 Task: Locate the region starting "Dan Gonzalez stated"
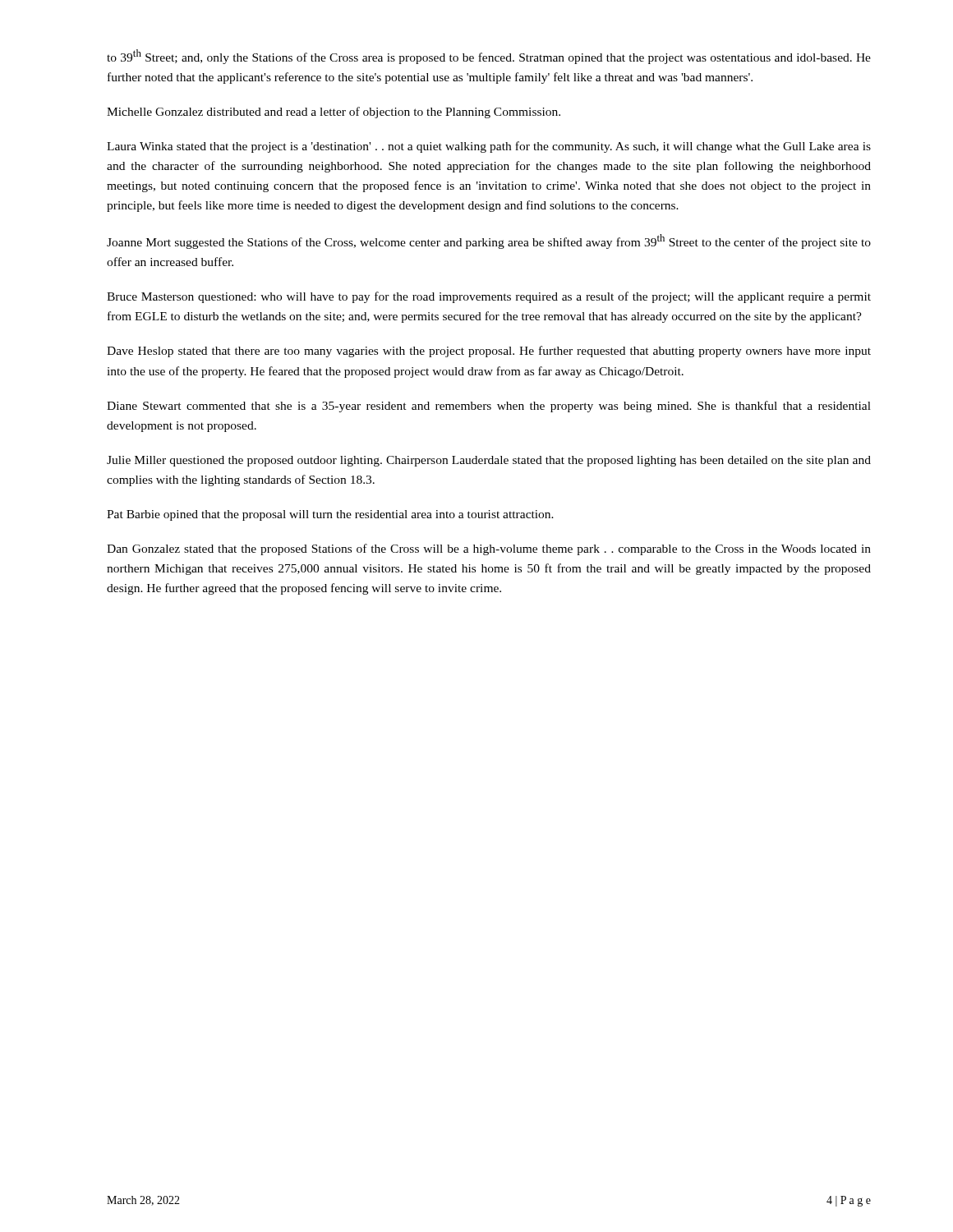click(x=489, y=568)
